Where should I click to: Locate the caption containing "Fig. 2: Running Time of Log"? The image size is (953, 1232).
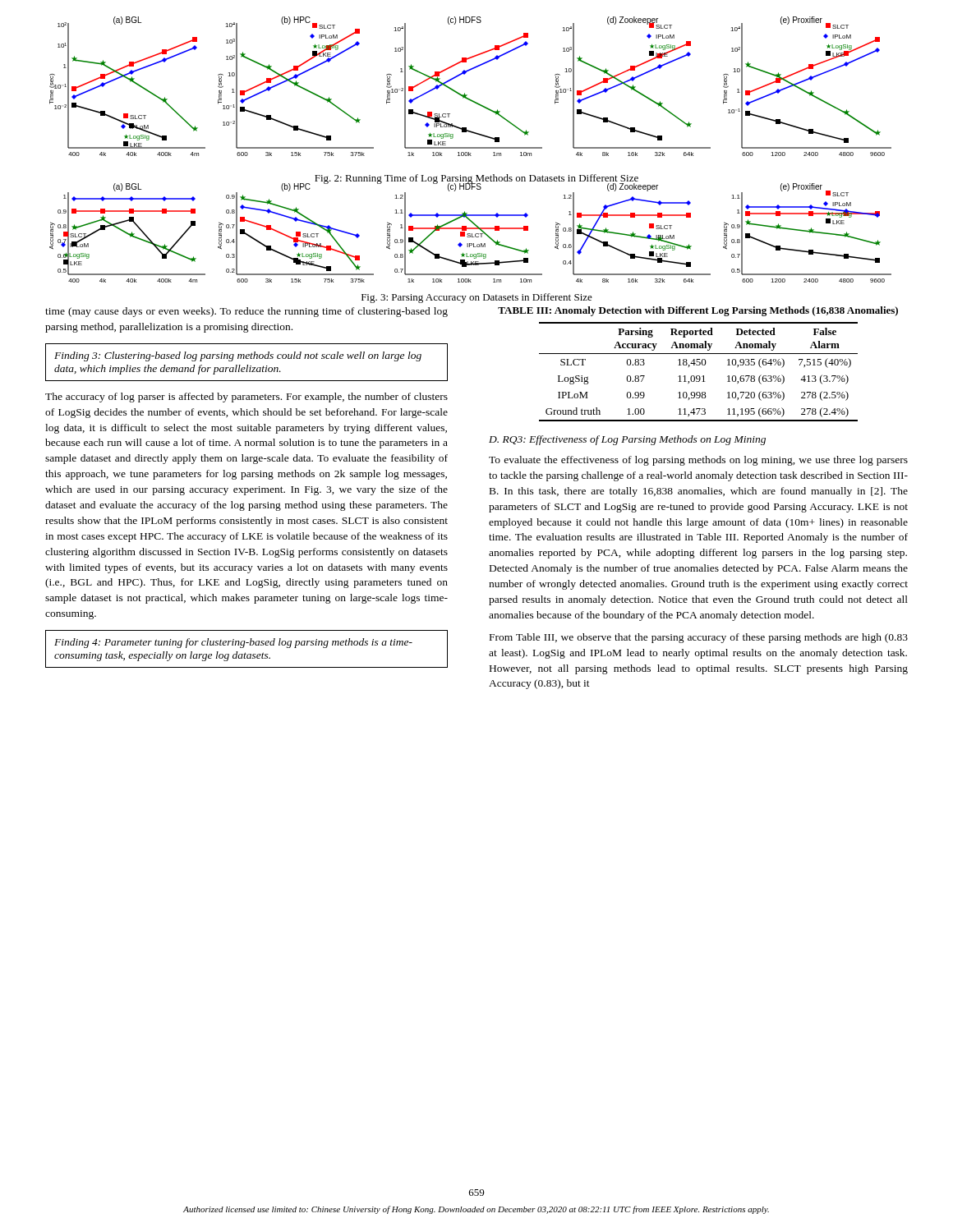click(476, 178)
